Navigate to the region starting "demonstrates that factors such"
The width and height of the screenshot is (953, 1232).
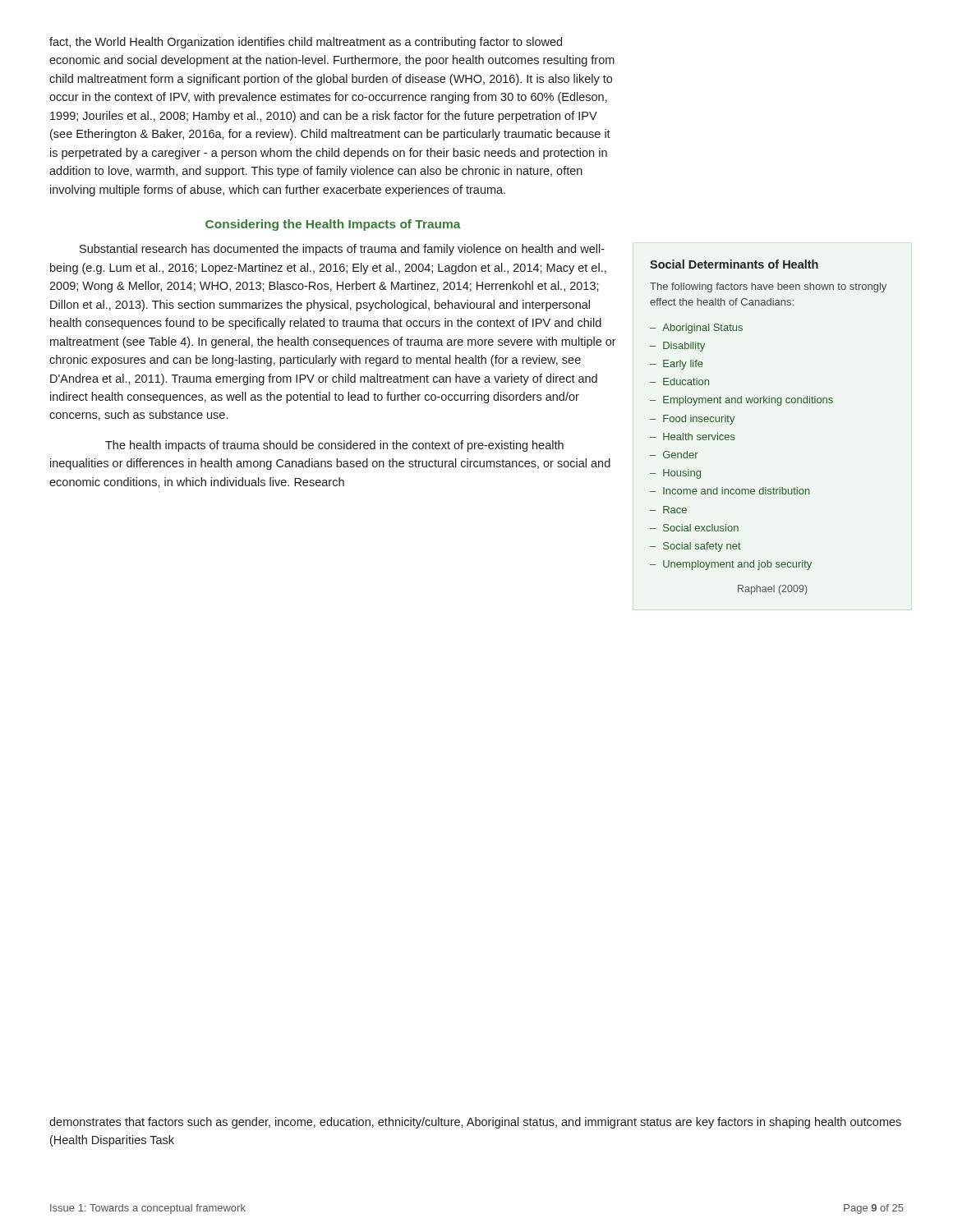pos(475,1131)
